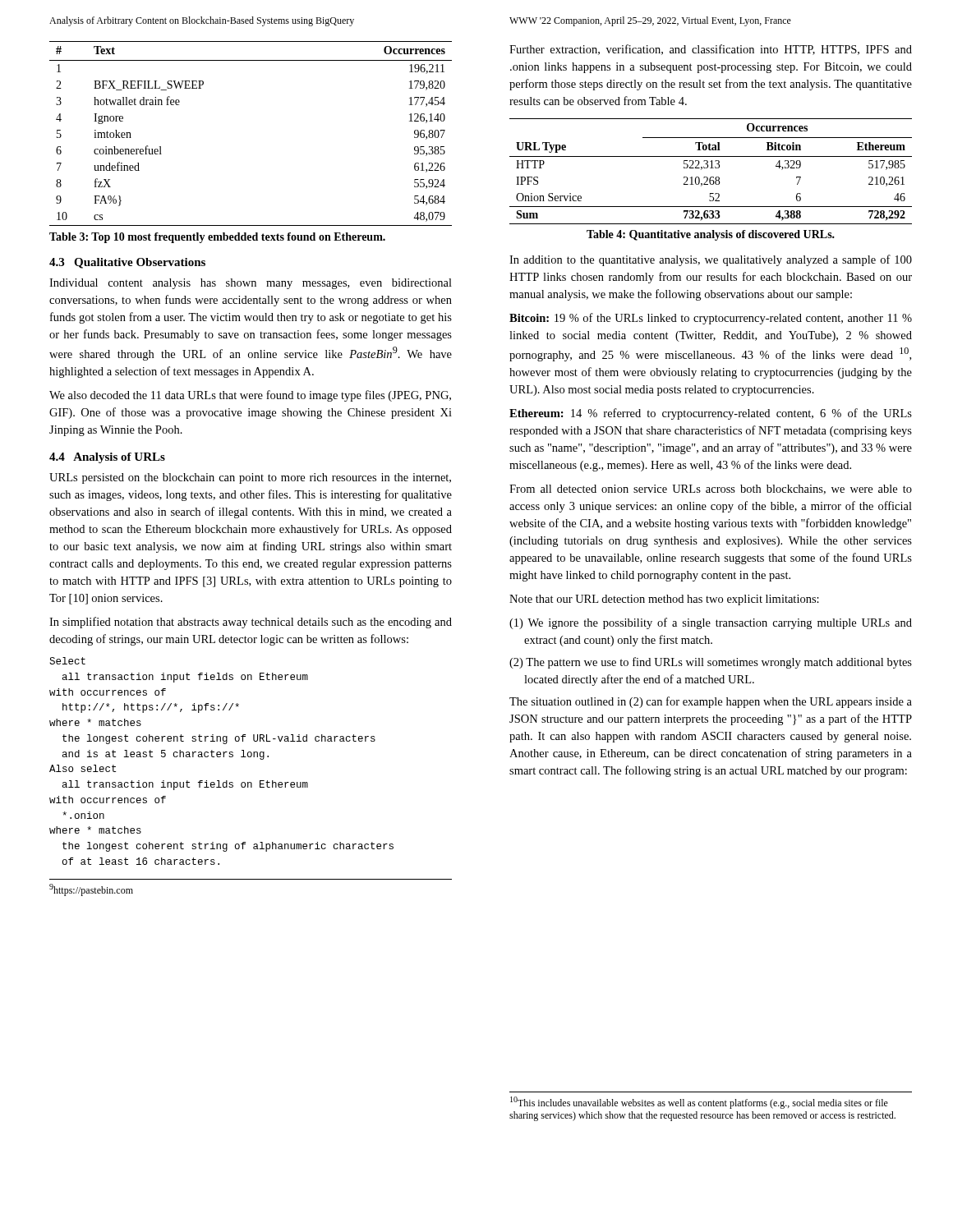953x1232 pixels.
Task: Find the block on this page that starts "In simplified notation"
Action: click(x=251, y=630)
